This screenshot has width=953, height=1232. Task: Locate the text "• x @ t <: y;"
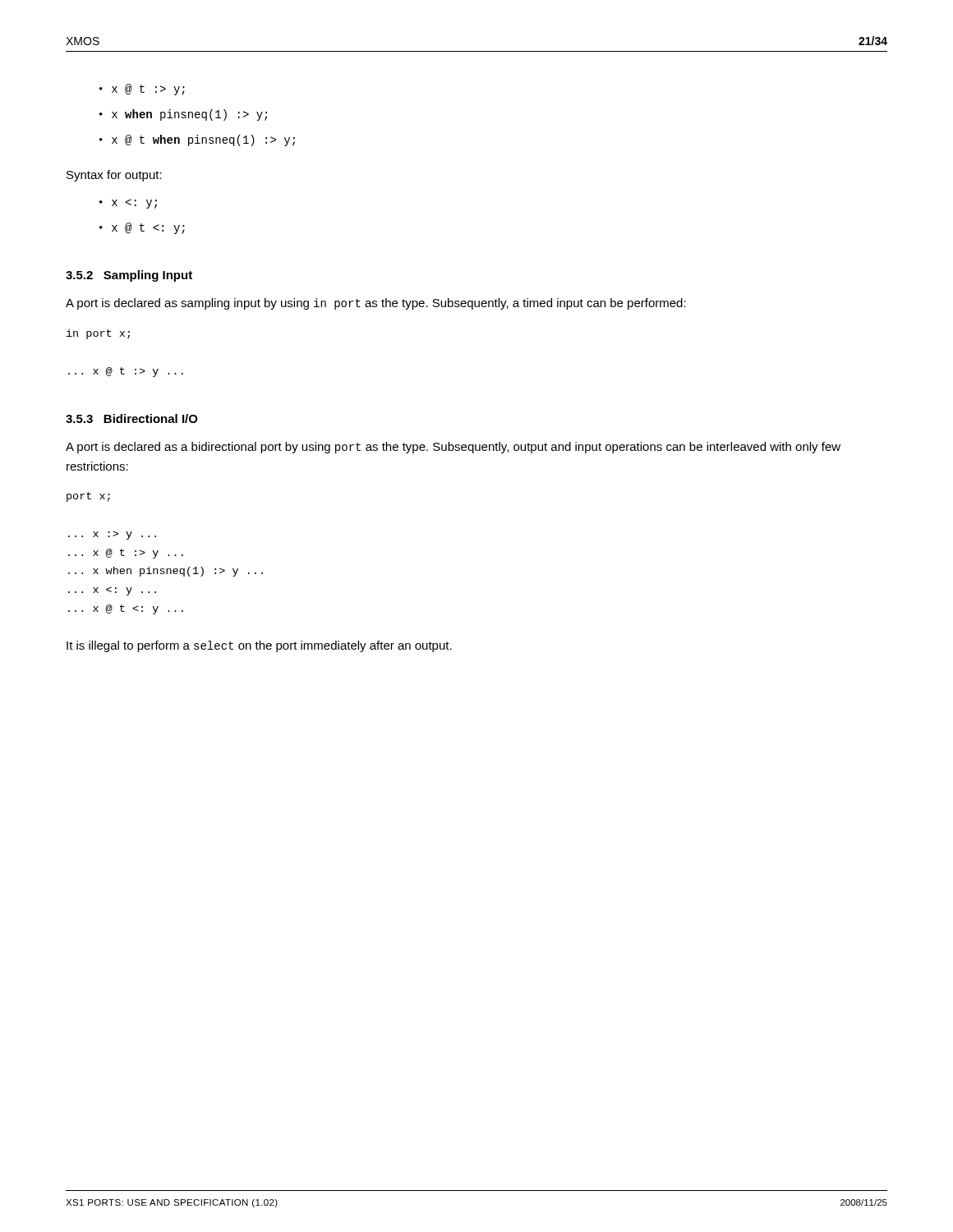pos(143,228)
